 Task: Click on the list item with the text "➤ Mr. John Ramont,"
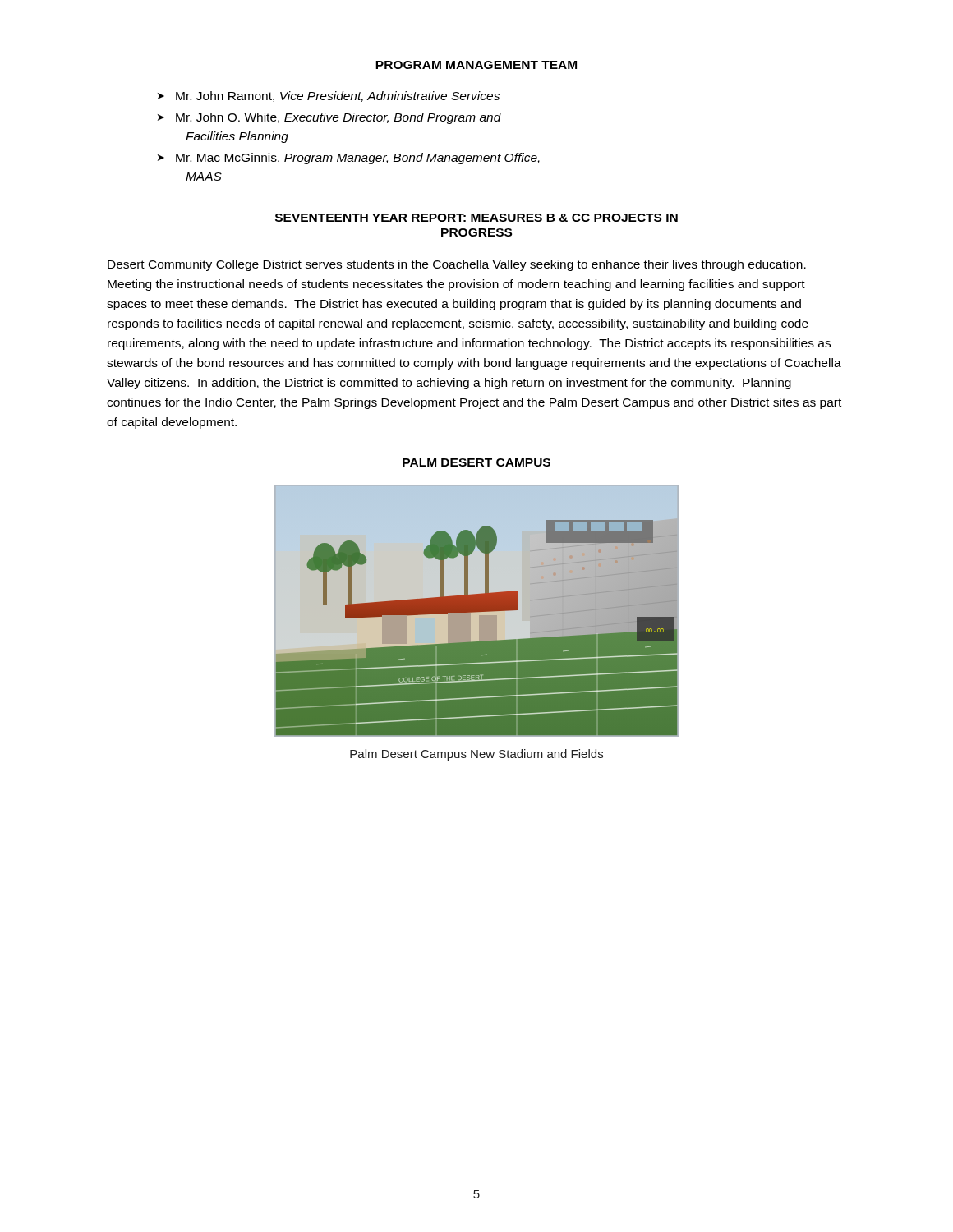tap(328, 96)
